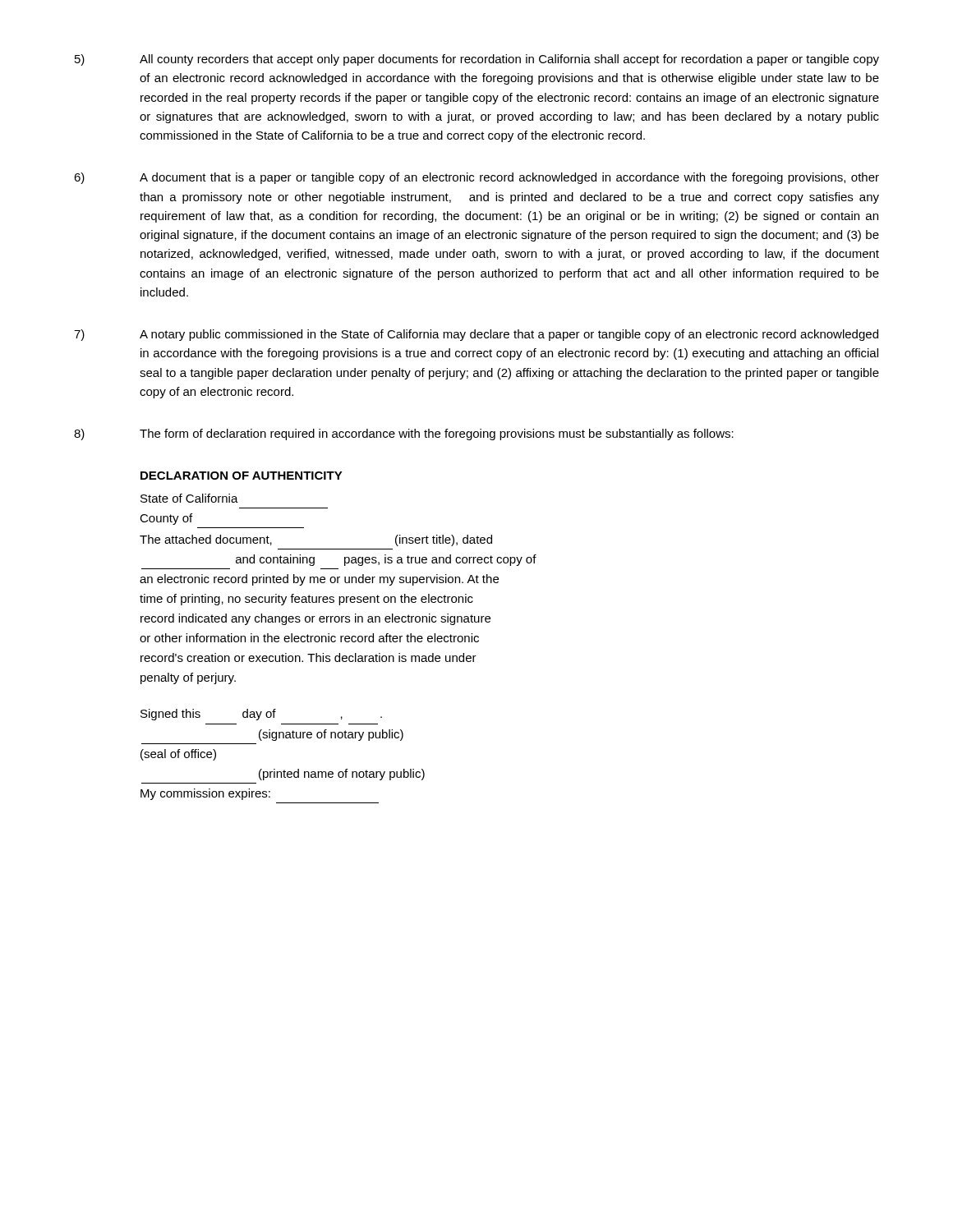Click on the list item that says "8) The form"

click(x=476, y=433)
